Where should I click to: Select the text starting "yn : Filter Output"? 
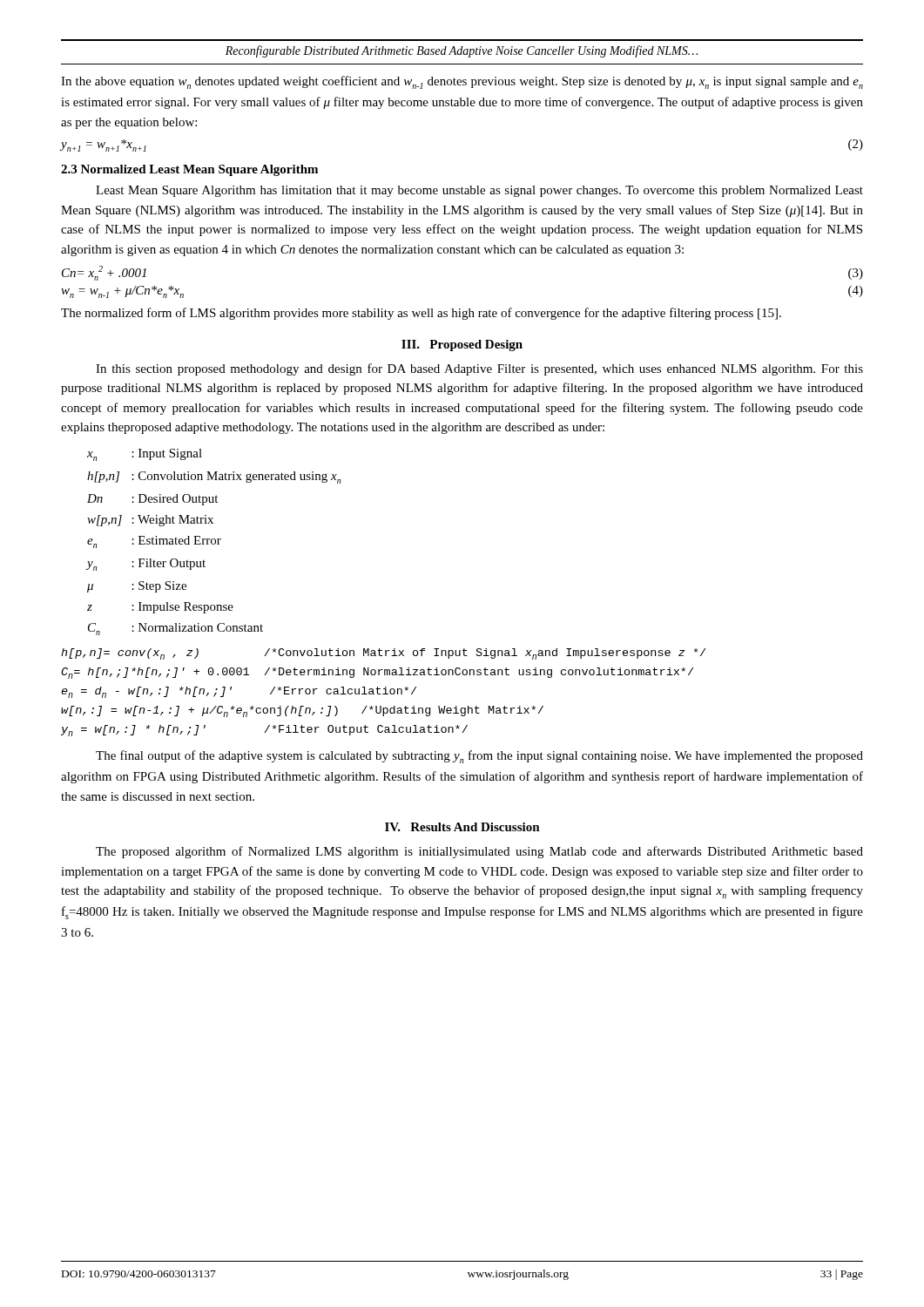pyautogui.click(x=146, y=565)
